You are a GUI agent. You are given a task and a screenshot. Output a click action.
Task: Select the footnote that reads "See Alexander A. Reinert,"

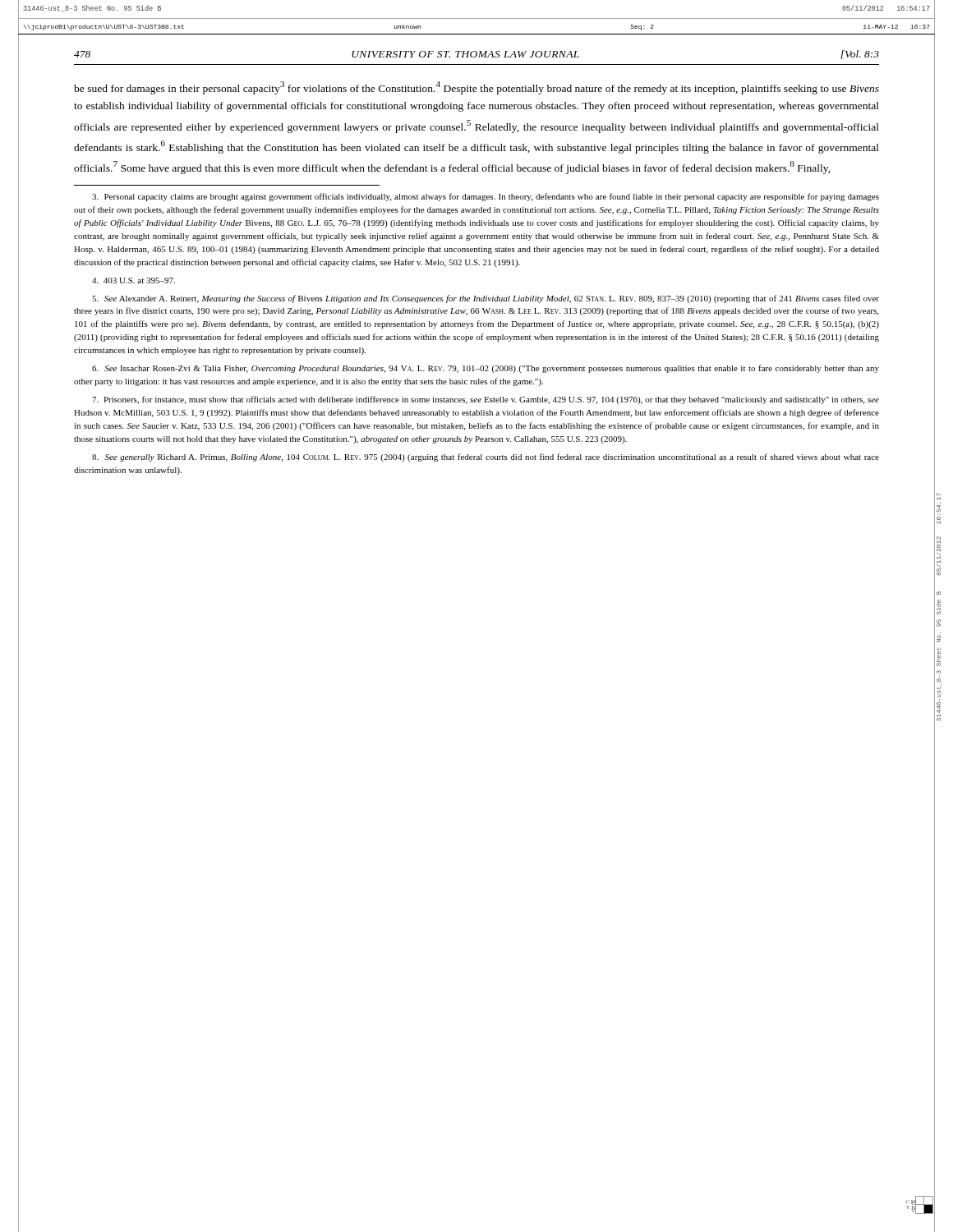[476, 324]
